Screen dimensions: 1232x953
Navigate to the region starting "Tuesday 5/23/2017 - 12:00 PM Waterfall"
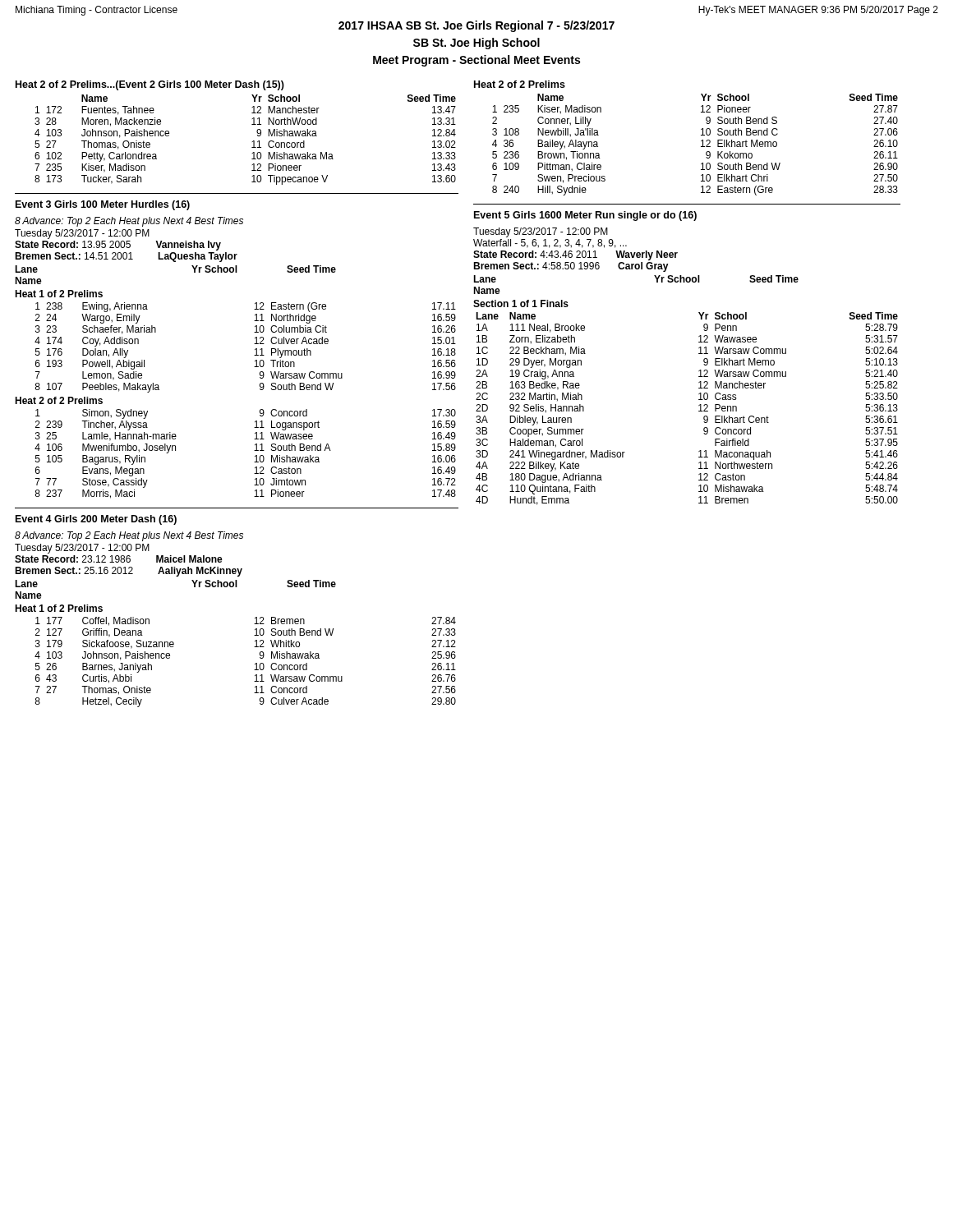coord(687,249)
